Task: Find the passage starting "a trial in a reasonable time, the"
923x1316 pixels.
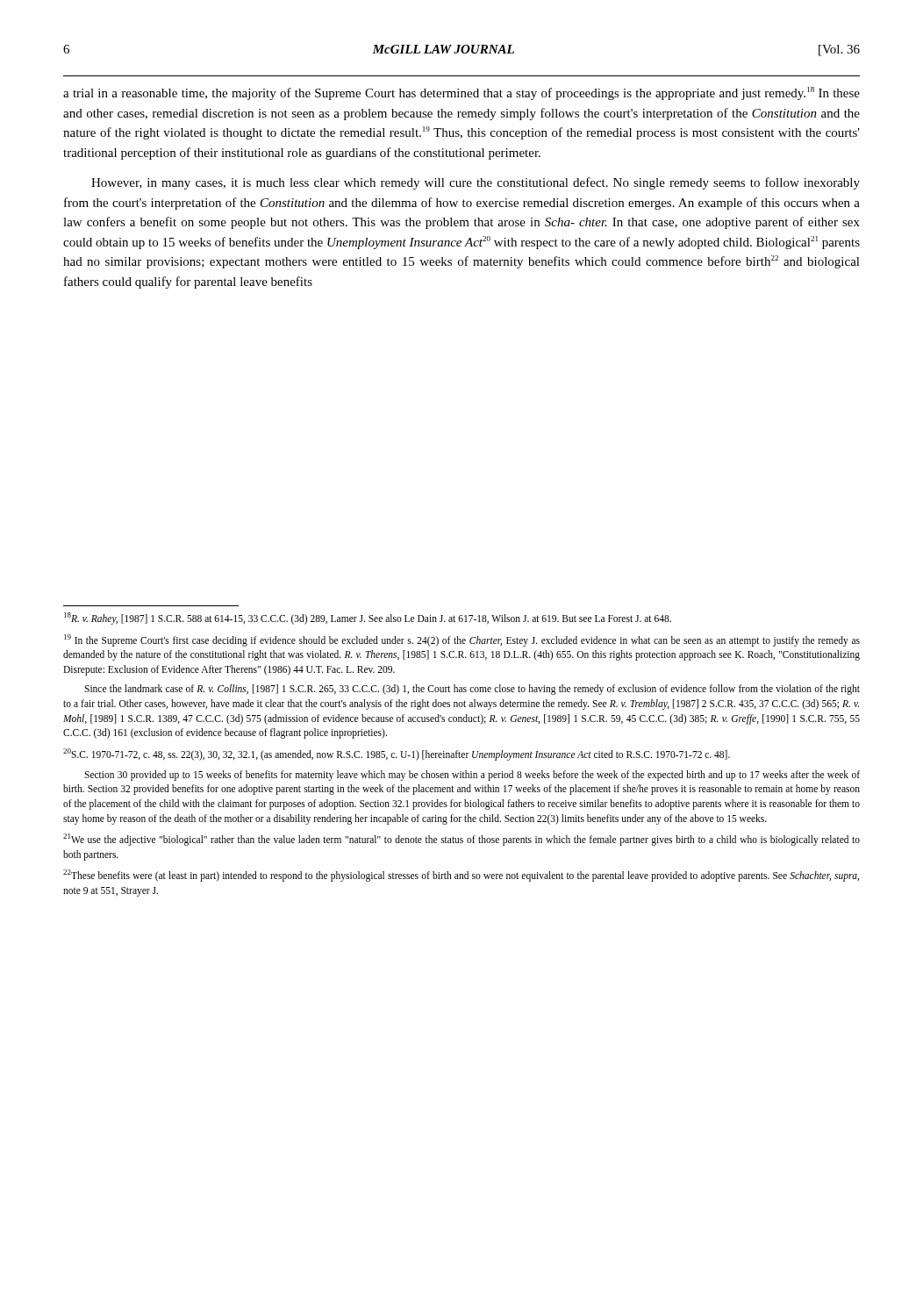Action: [462, 123]
